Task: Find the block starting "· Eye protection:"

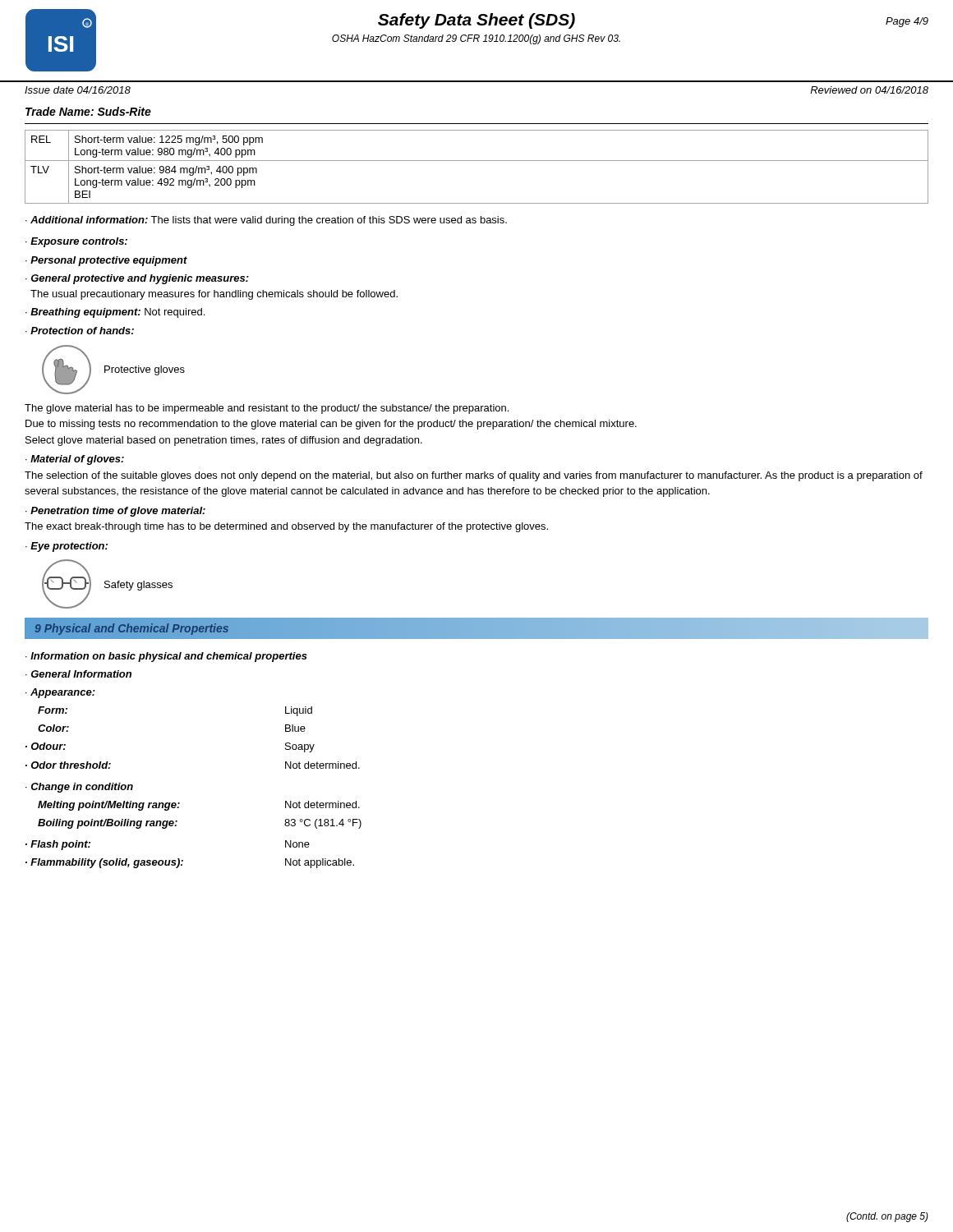Action: (67, 545)
